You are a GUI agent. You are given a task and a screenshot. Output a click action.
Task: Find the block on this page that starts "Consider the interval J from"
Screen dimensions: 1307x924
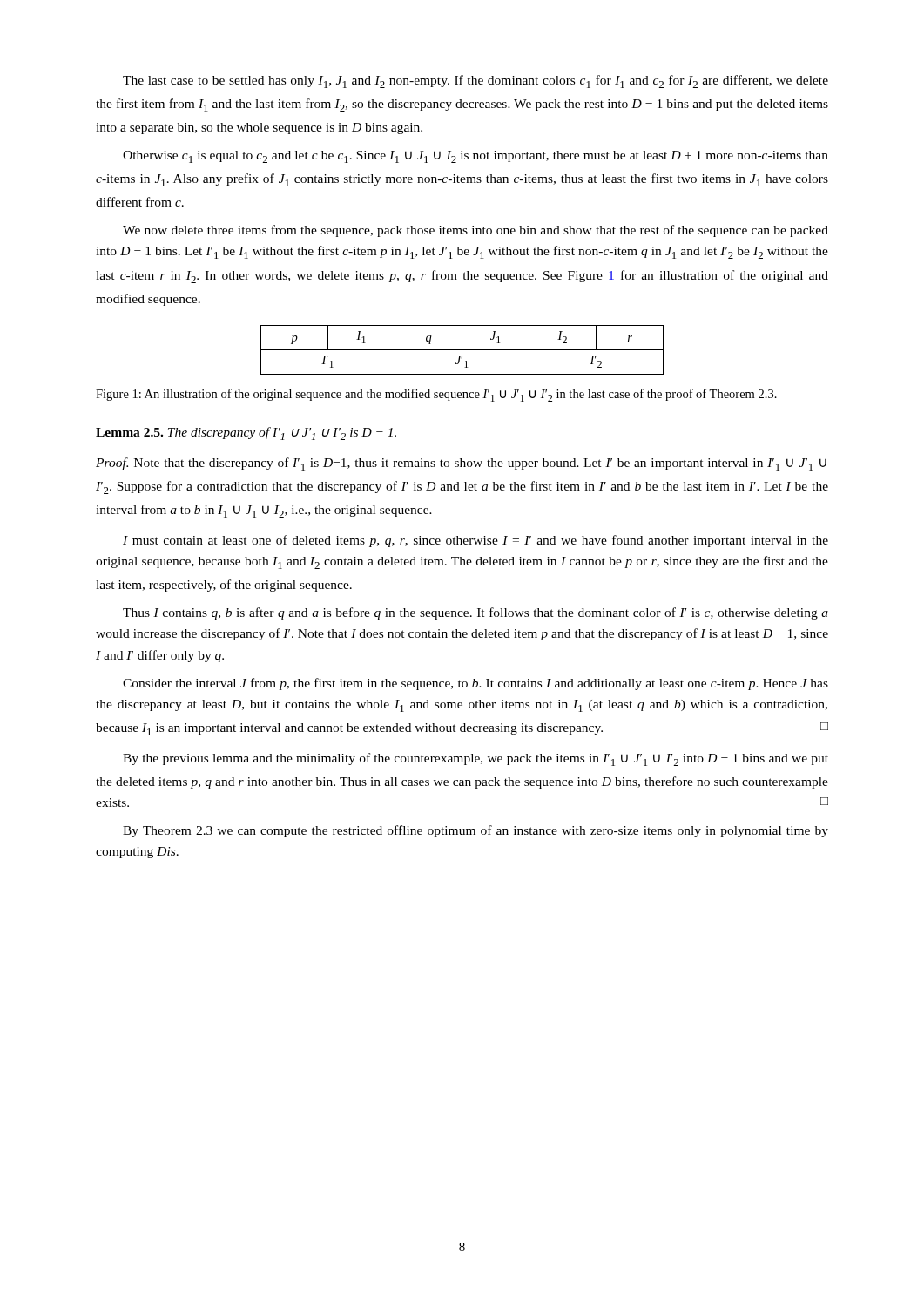pos(462,706)
